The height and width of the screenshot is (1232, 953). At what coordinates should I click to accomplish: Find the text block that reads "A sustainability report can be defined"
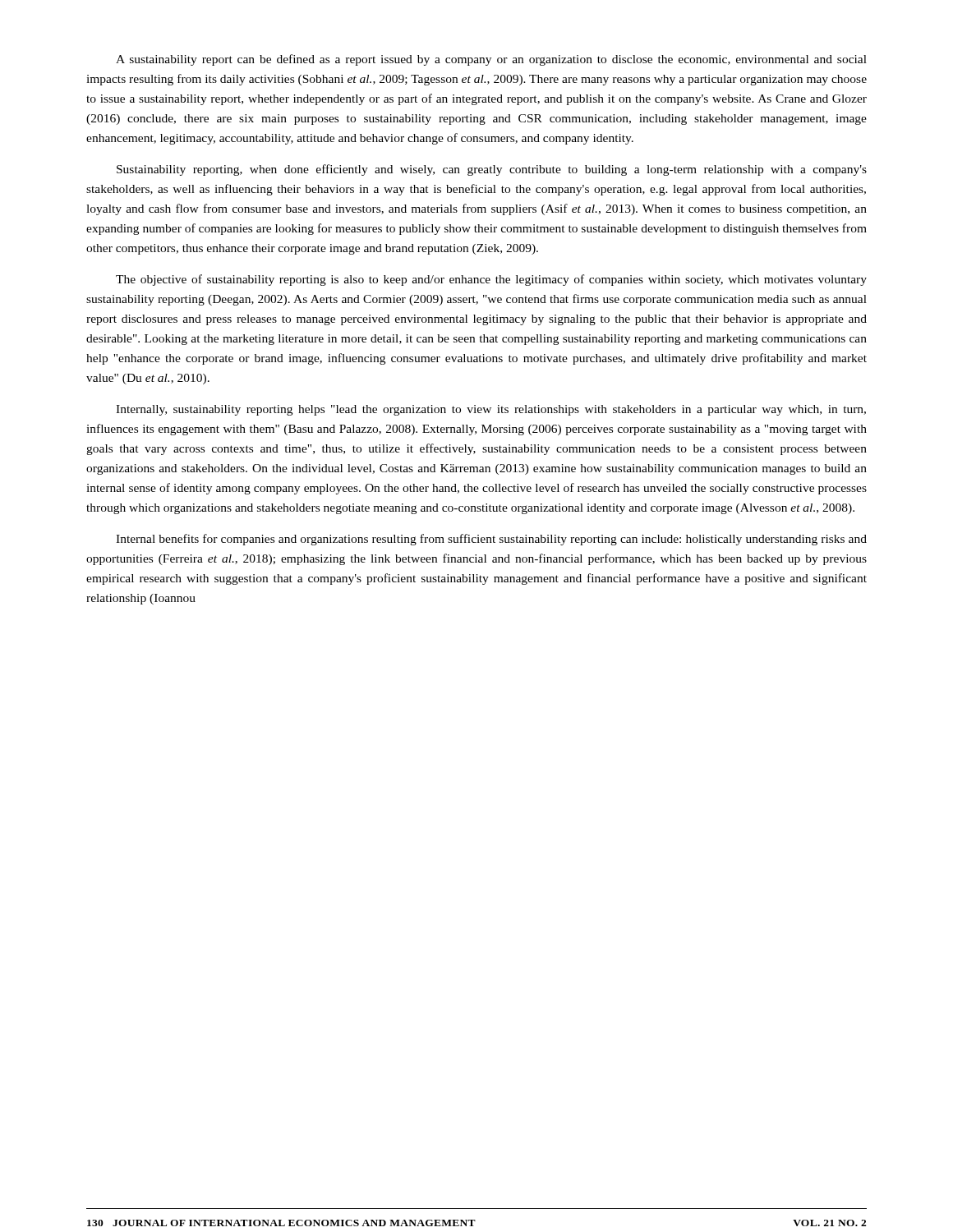pos(476,98)
